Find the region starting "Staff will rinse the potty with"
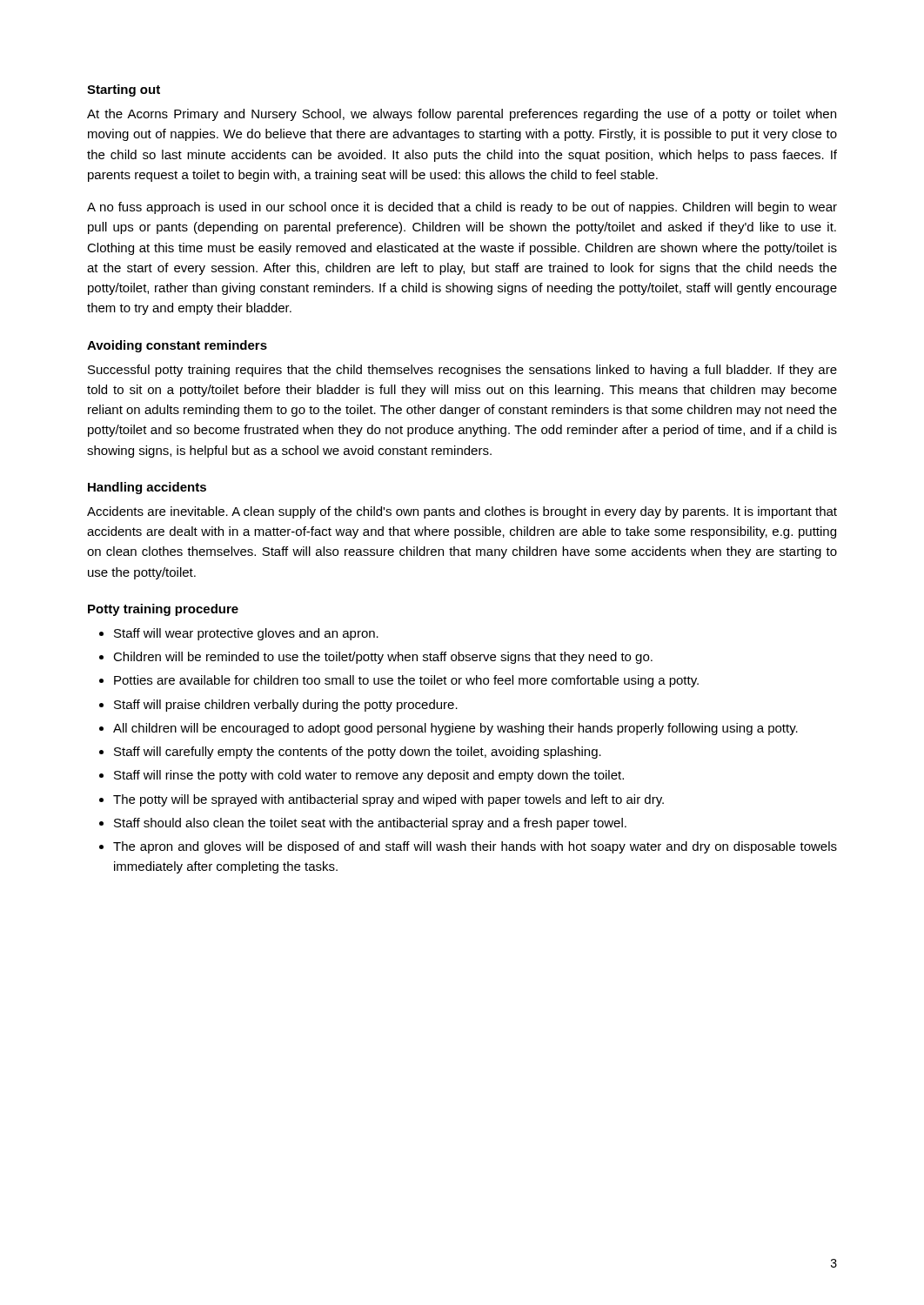This screenshot has width=924, height=1305. (x=369, y=775)
